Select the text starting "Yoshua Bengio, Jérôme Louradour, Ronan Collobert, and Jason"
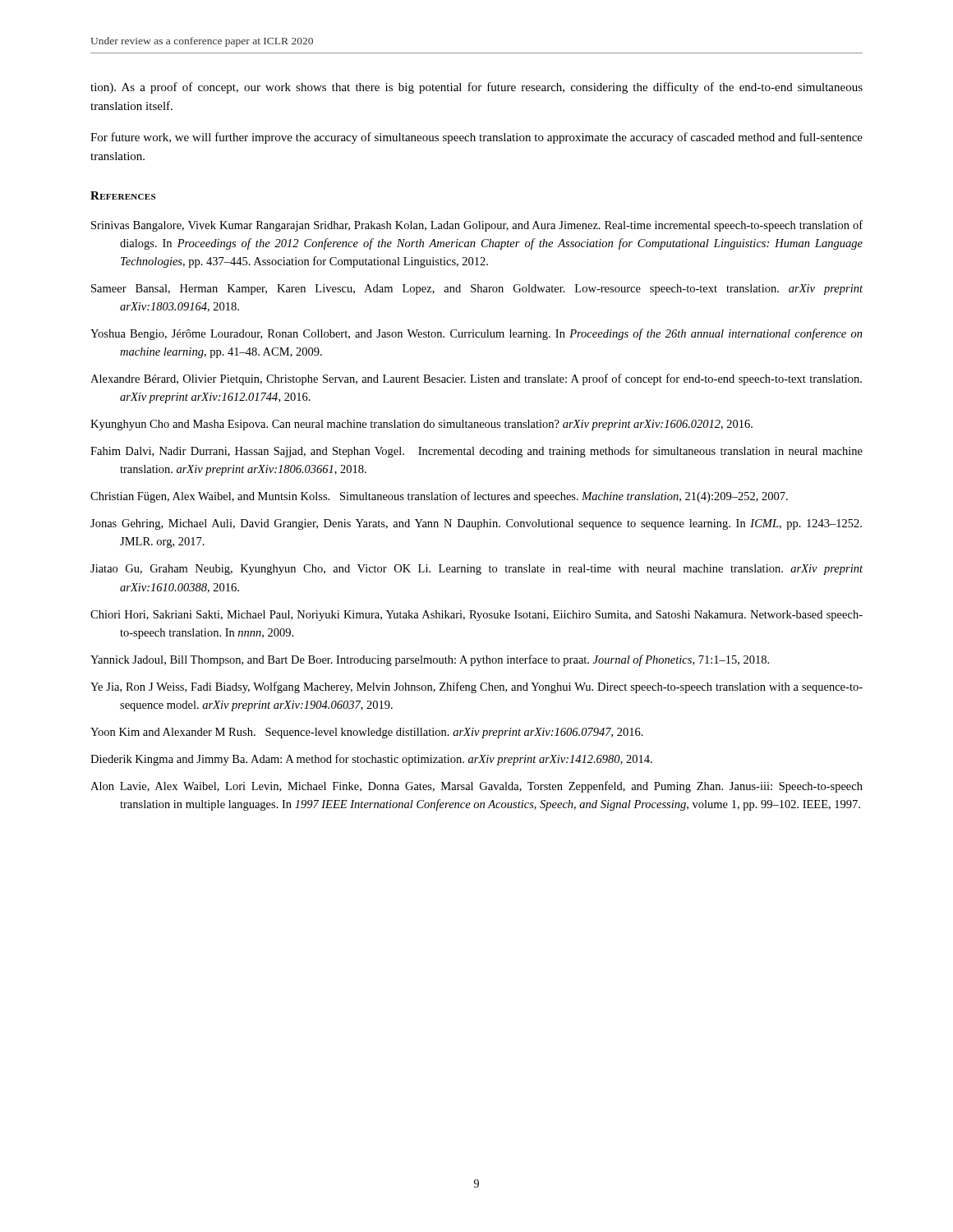 coord(476,343)
